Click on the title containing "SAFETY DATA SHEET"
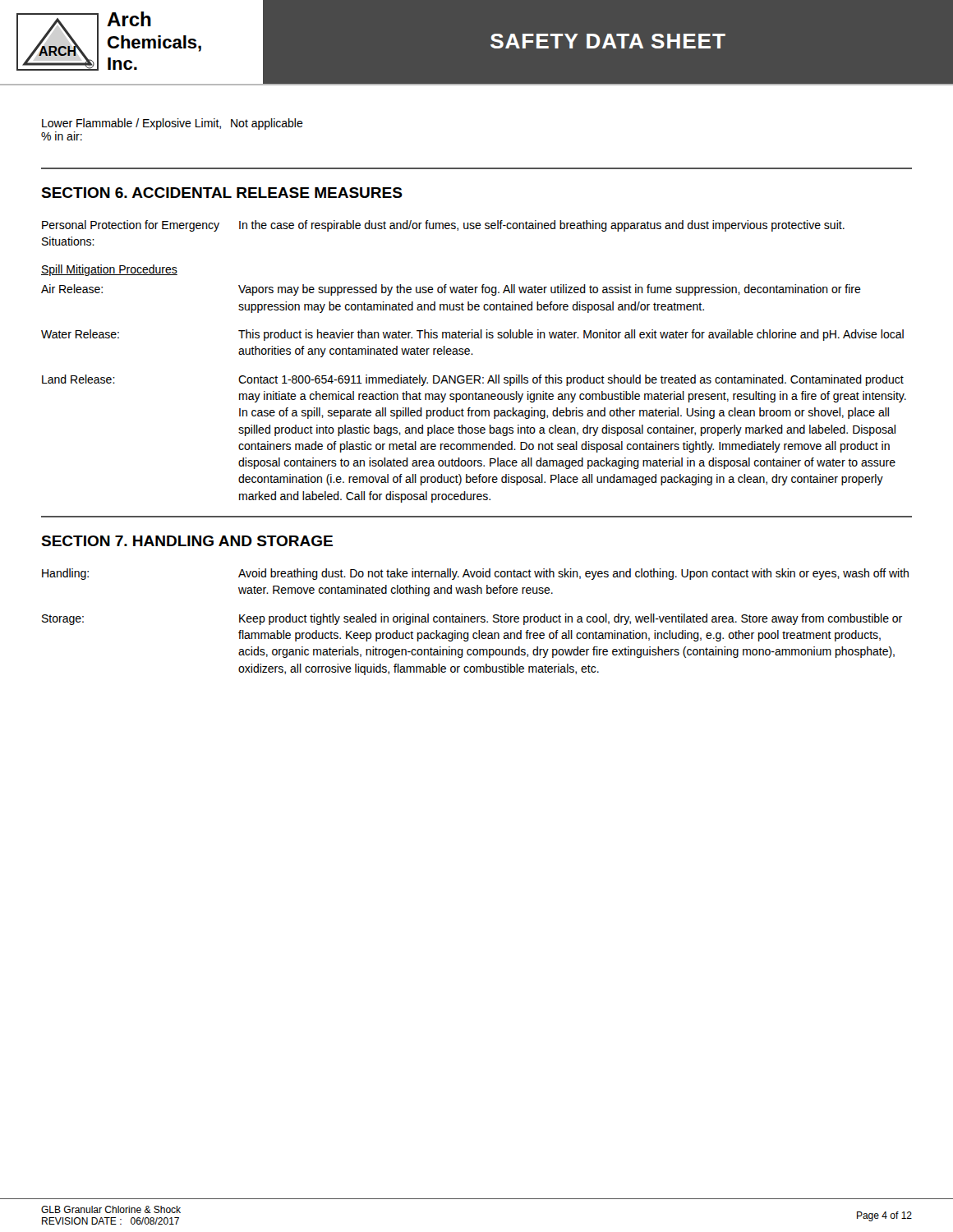The height and width of the screenshot is (1232, 953). 608,42
